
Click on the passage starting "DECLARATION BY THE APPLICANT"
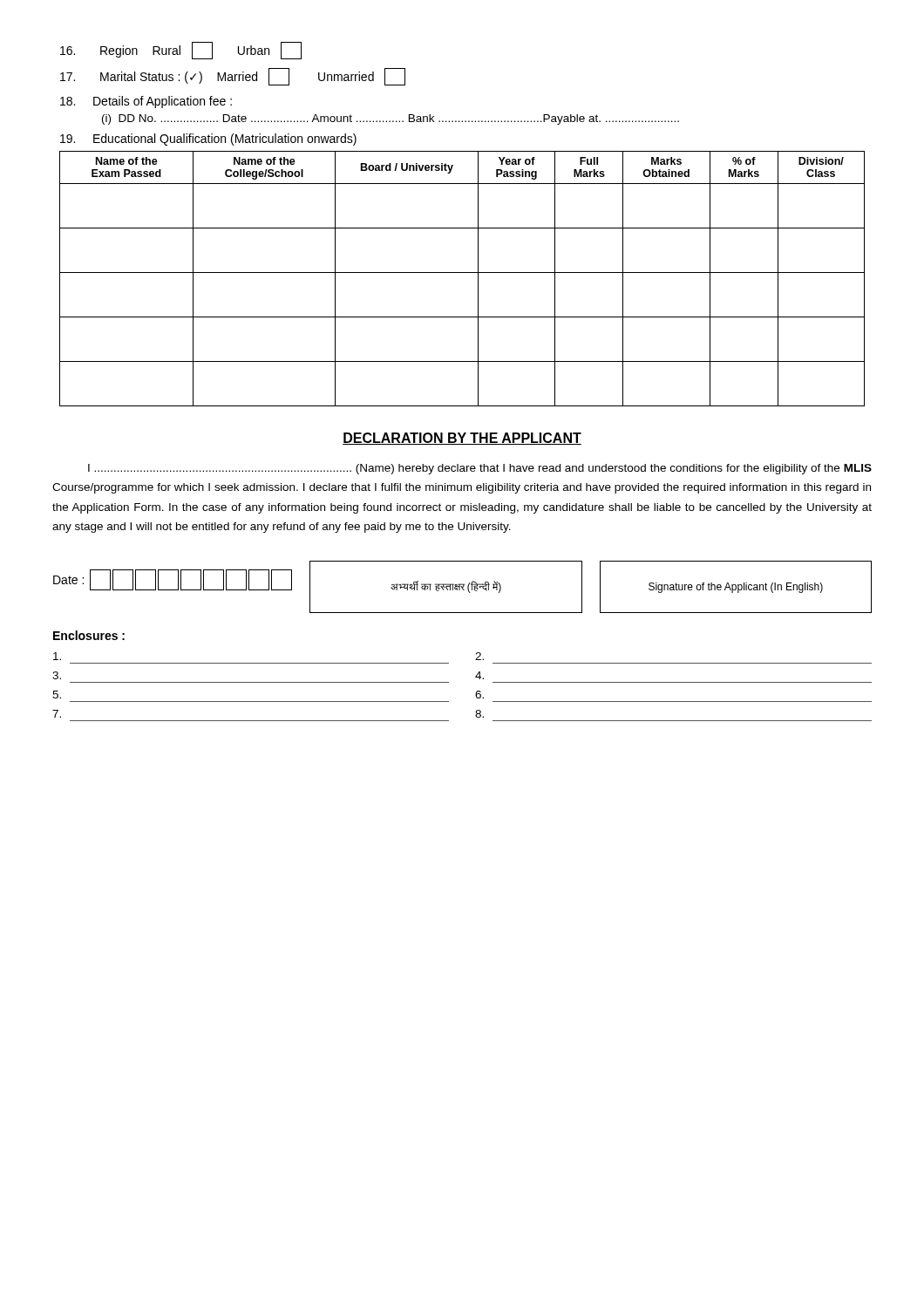(x=462, y=438)
